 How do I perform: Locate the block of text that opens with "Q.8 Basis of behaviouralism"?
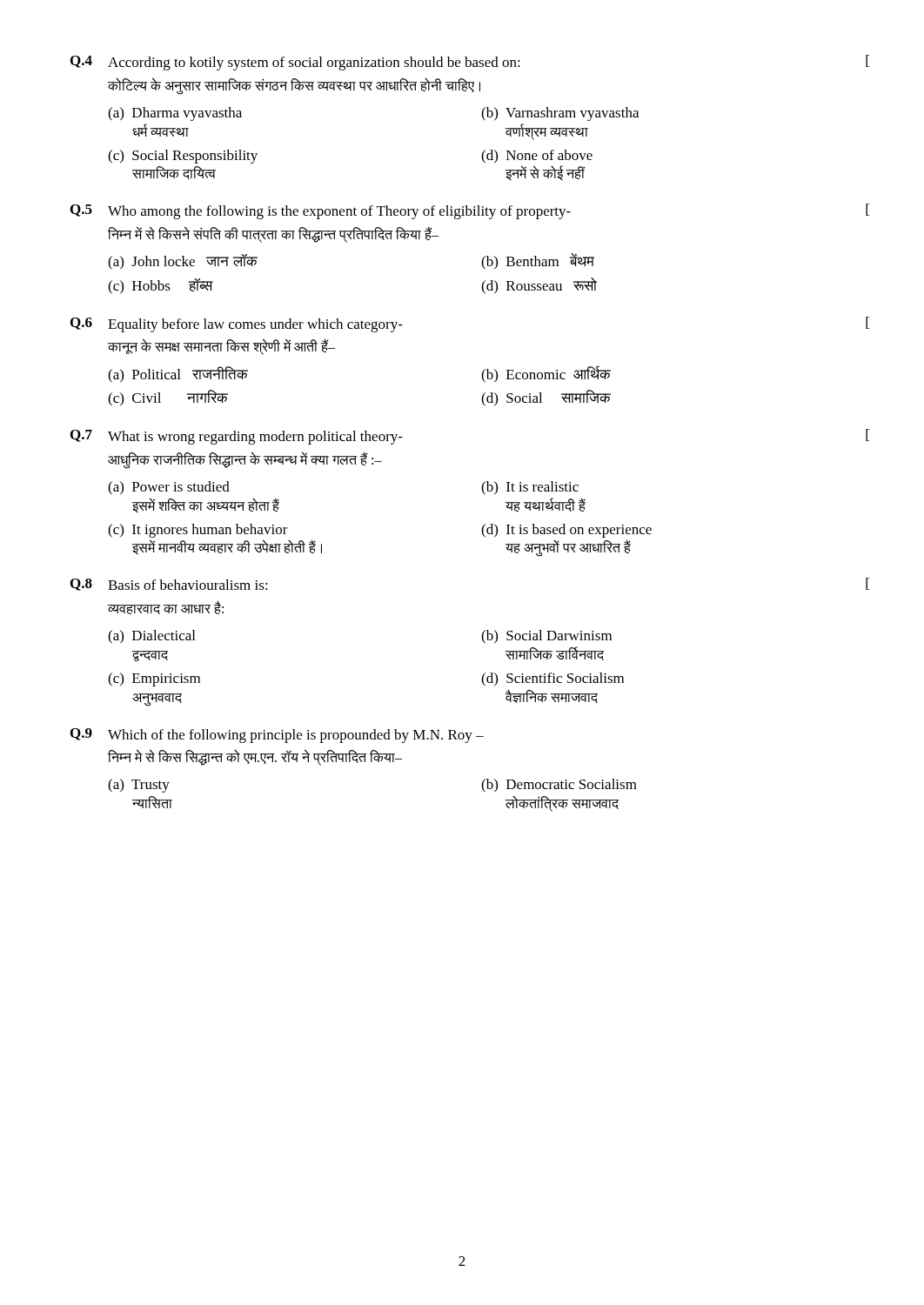pyautogui.click(x=169, y=585)
